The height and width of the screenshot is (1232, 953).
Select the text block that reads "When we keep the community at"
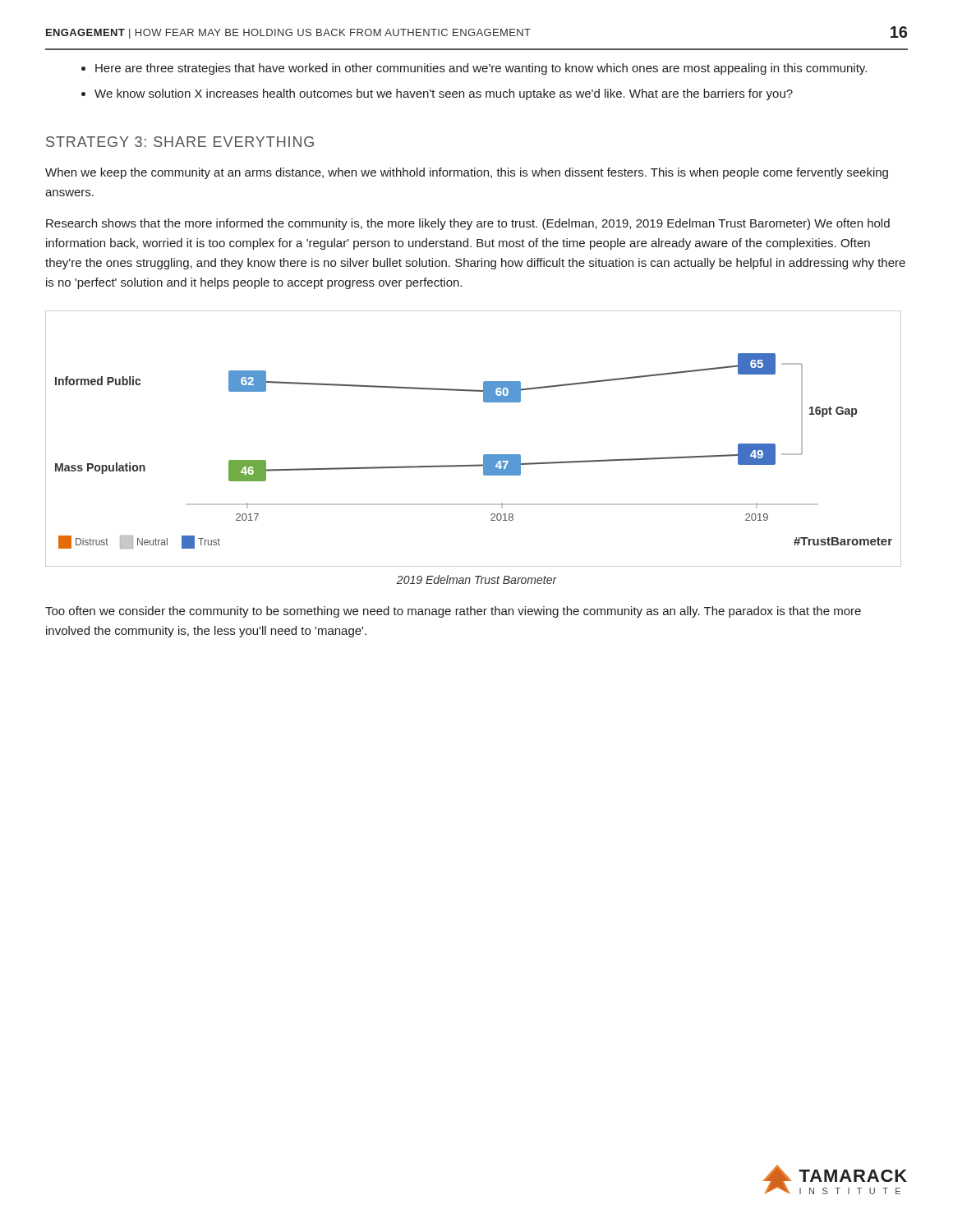click(467, 182)
